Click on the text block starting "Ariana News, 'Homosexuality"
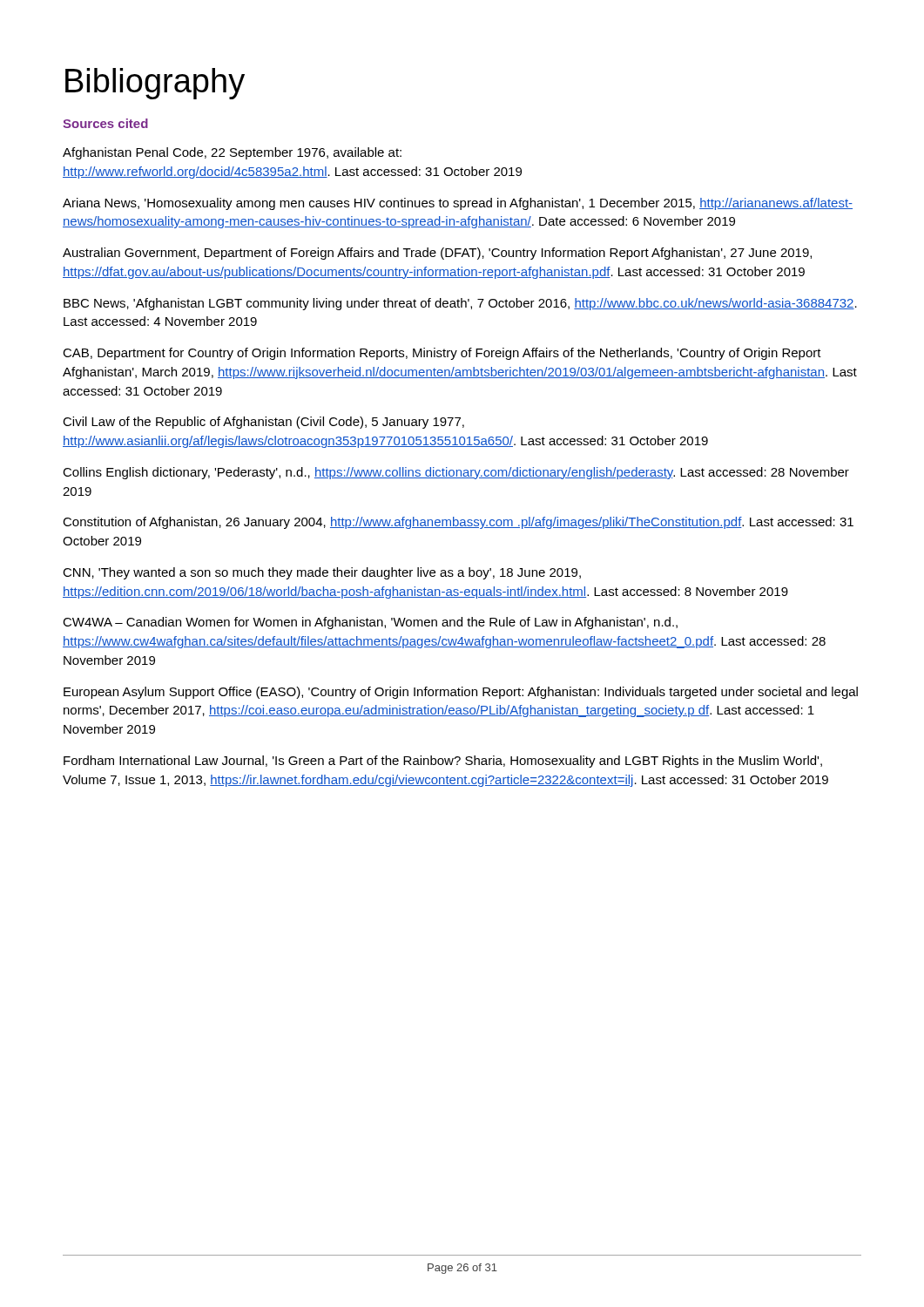The height and width of the screenshot is (1307, 924). click(458, 212)
